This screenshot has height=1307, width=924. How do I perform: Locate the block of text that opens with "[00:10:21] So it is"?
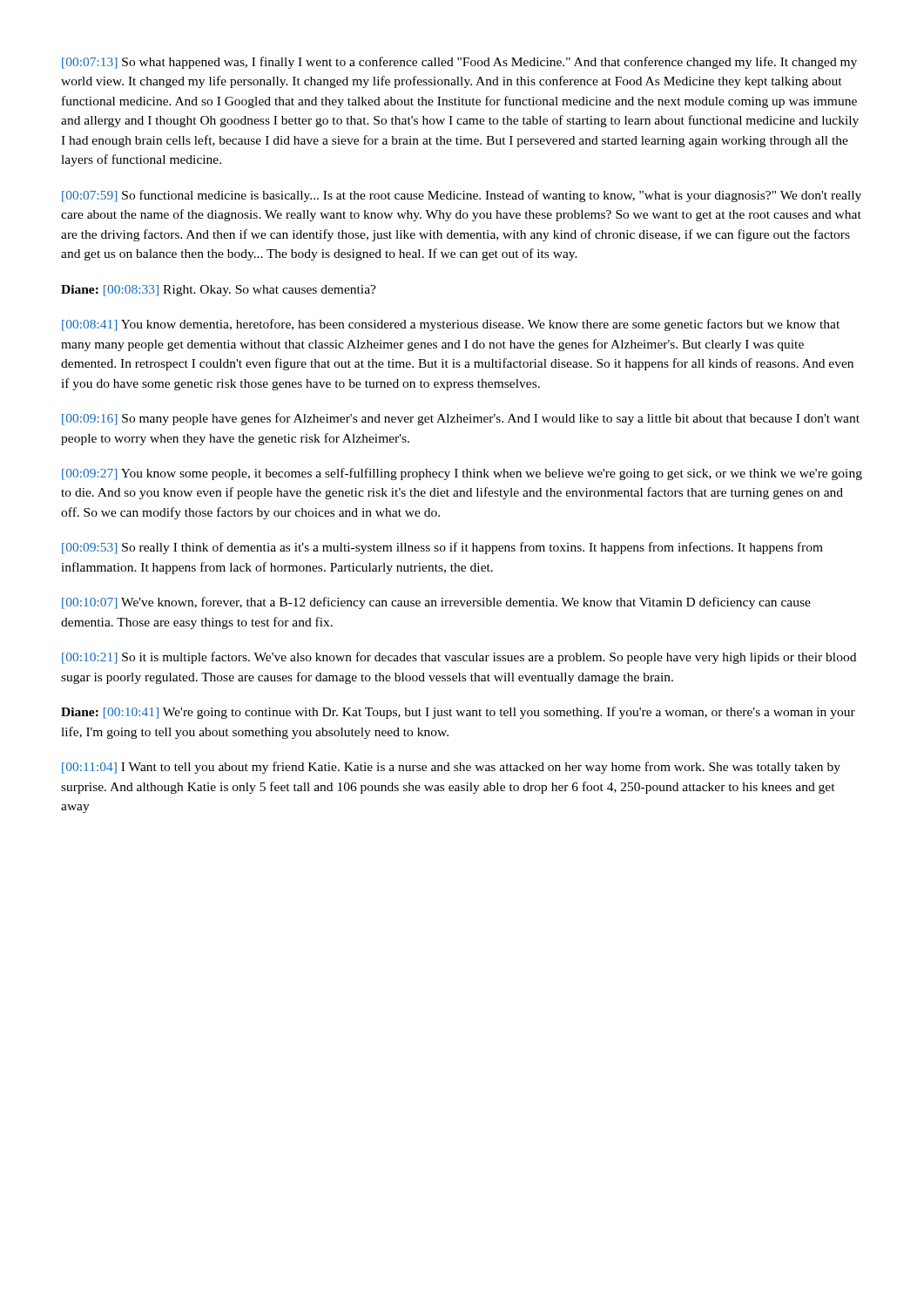tap(459, 667)
